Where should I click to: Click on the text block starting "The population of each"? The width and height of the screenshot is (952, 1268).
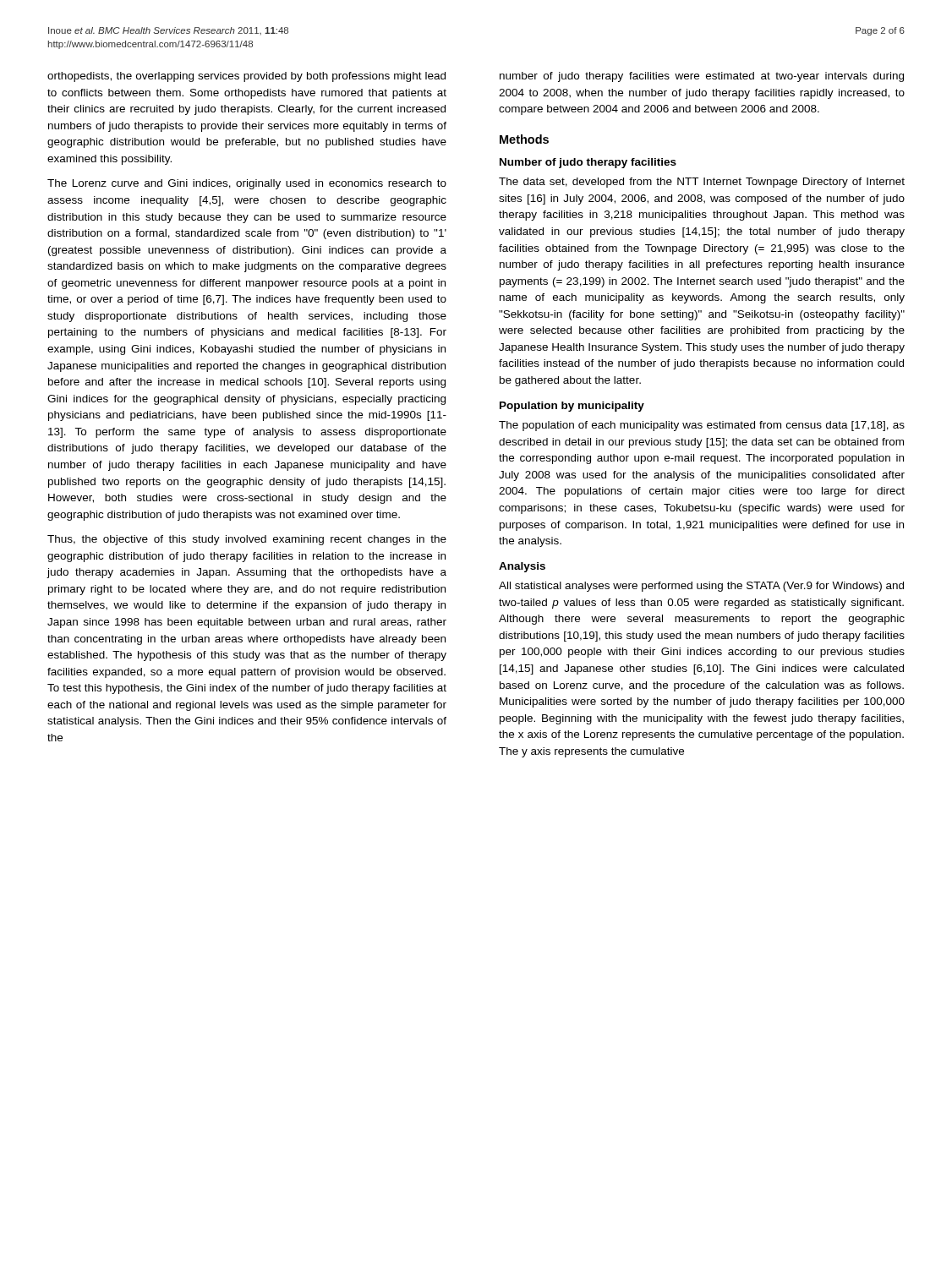click(702, 483)
